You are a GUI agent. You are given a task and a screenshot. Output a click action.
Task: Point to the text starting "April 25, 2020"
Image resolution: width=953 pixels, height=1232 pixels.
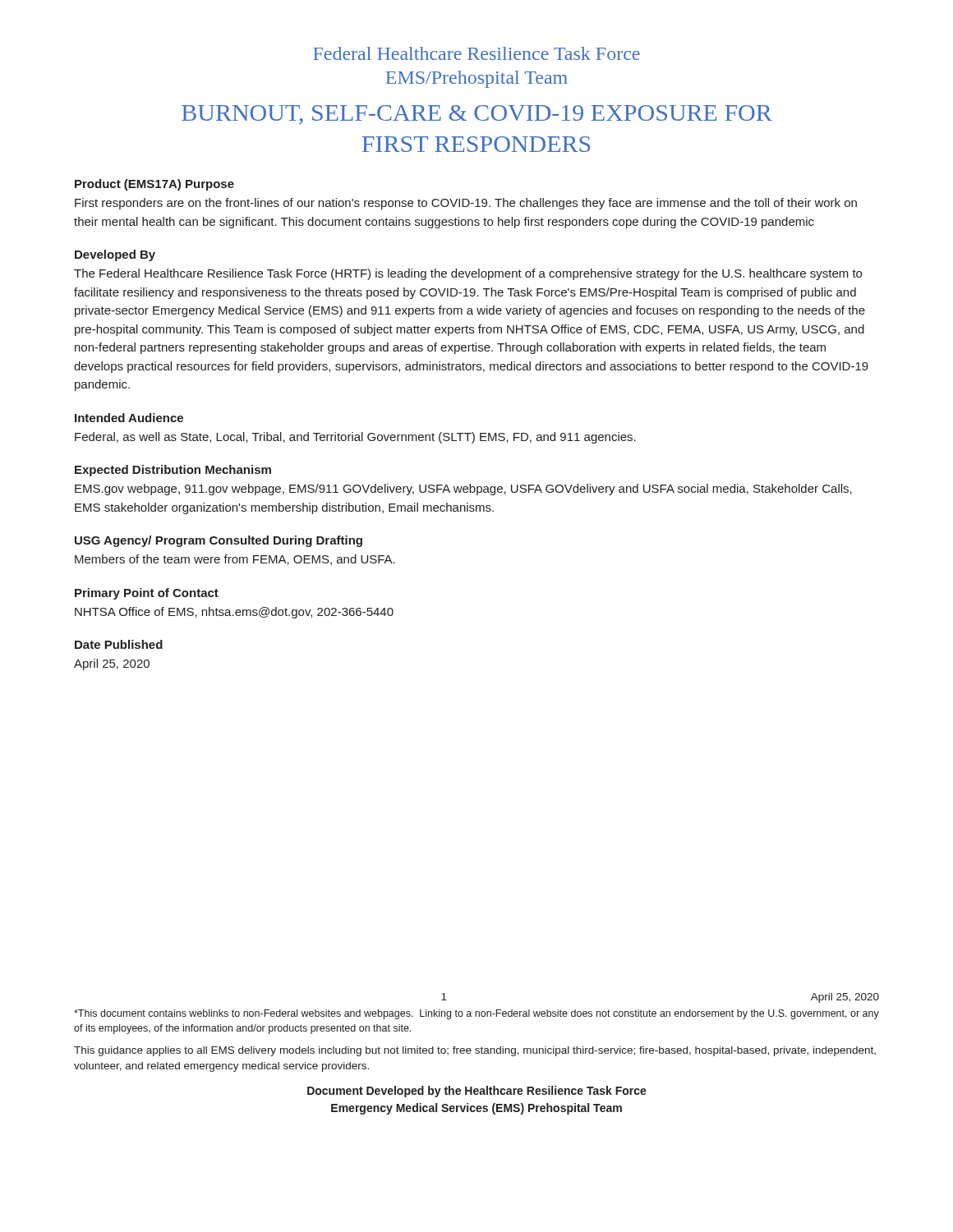tap(112, 663)
